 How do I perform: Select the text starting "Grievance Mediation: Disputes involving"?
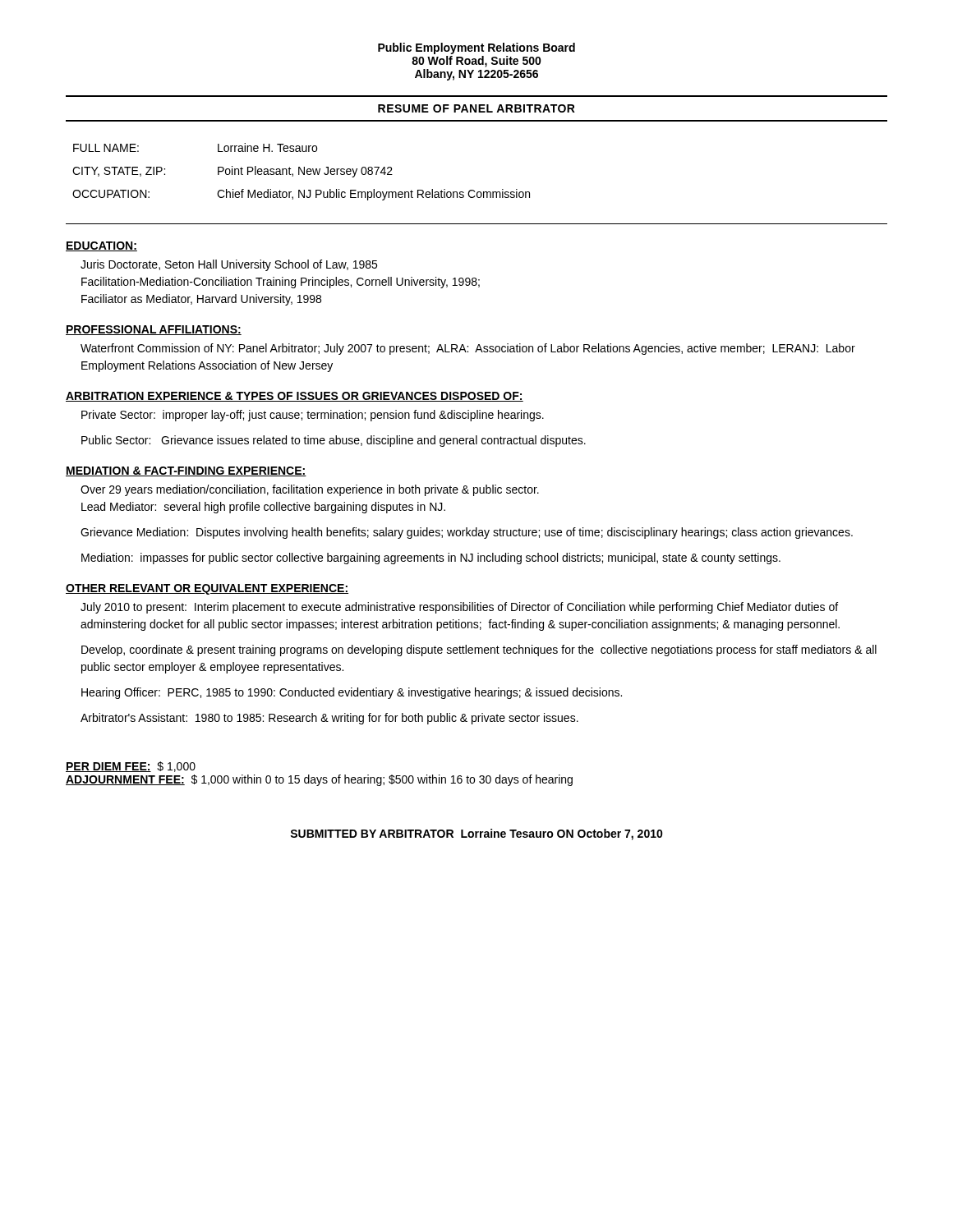(467, 532)
